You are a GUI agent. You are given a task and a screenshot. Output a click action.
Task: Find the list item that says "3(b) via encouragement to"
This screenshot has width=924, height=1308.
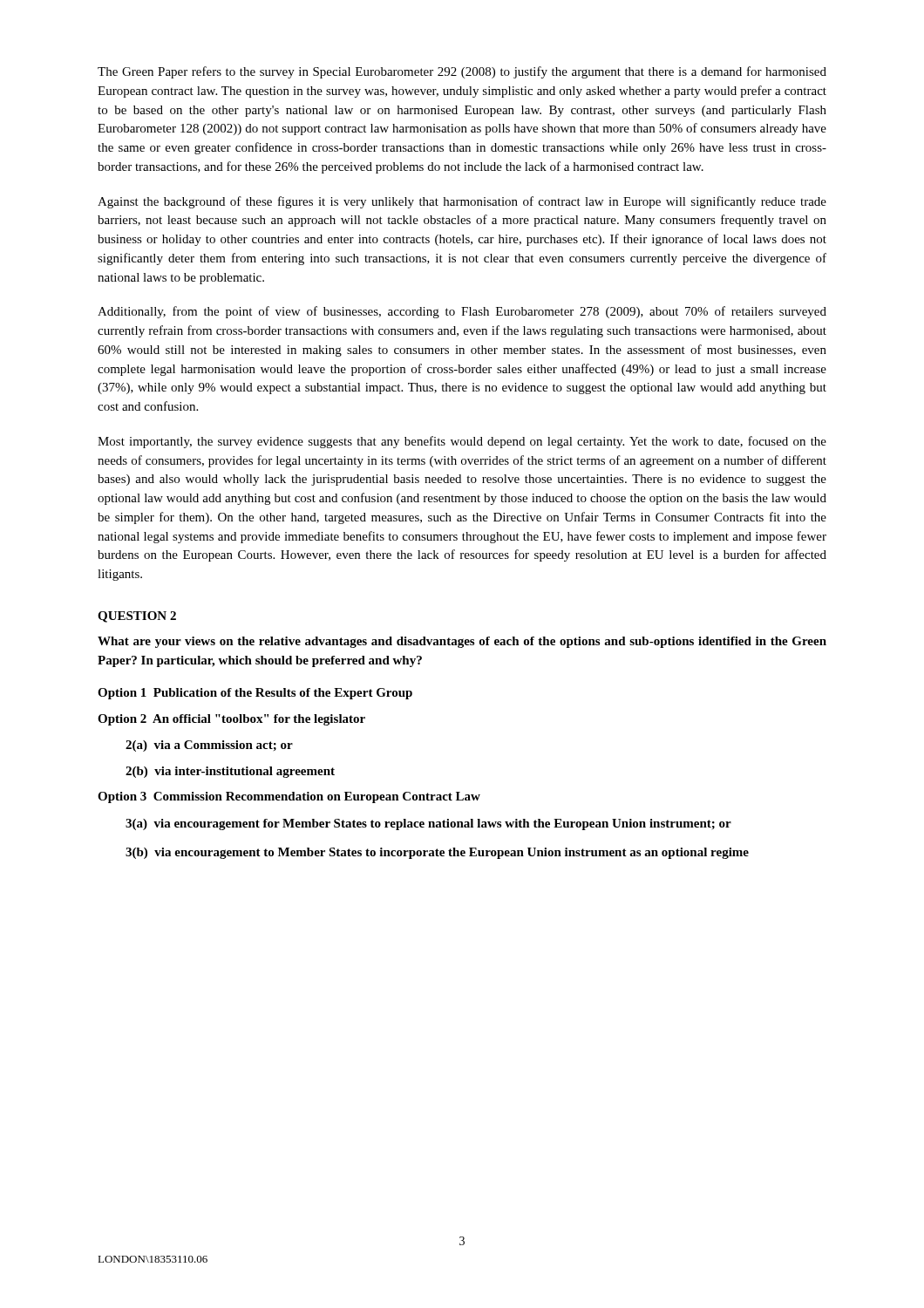[437, 852]
